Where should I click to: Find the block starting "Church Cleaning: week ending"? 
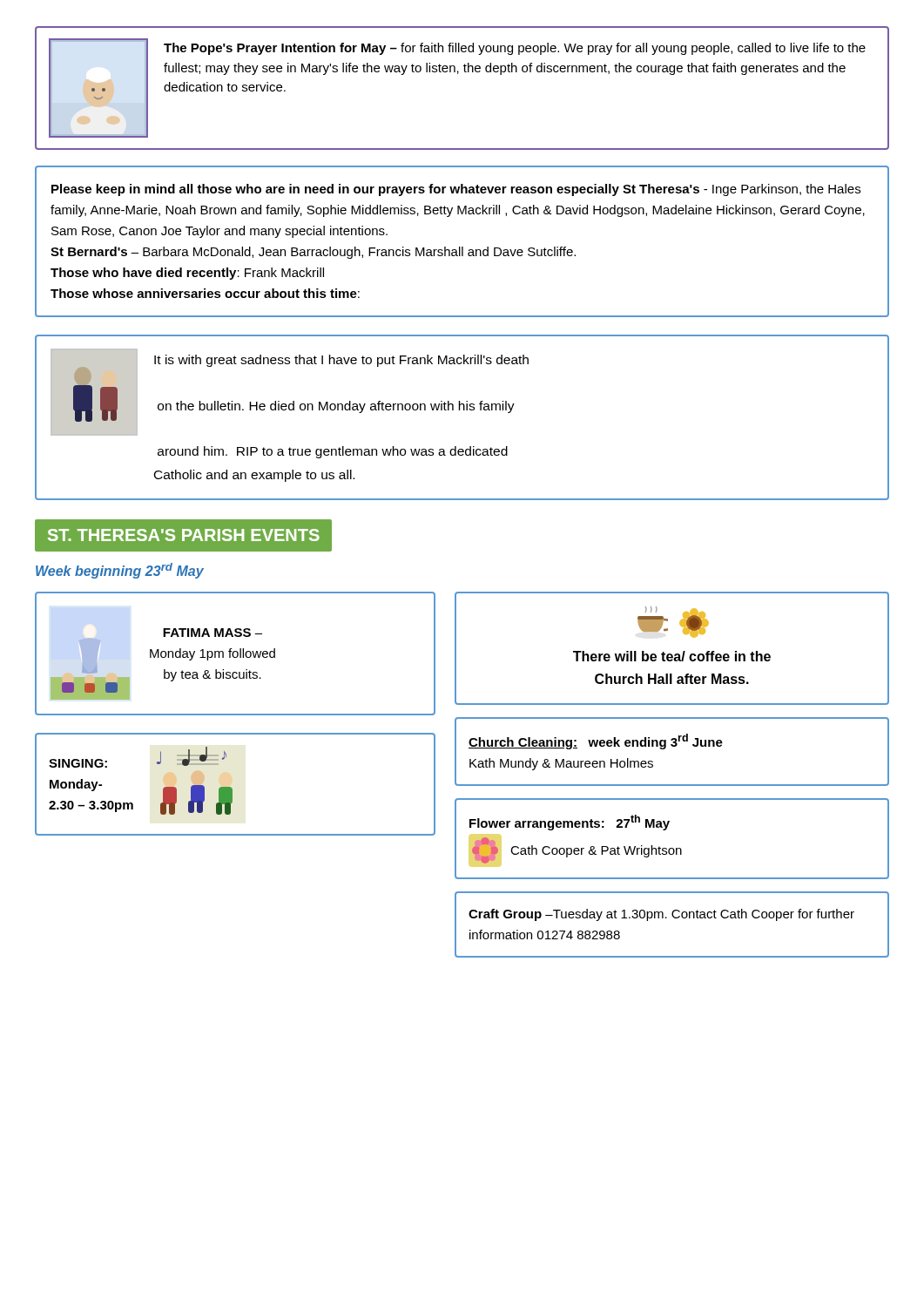click(596, 751)
